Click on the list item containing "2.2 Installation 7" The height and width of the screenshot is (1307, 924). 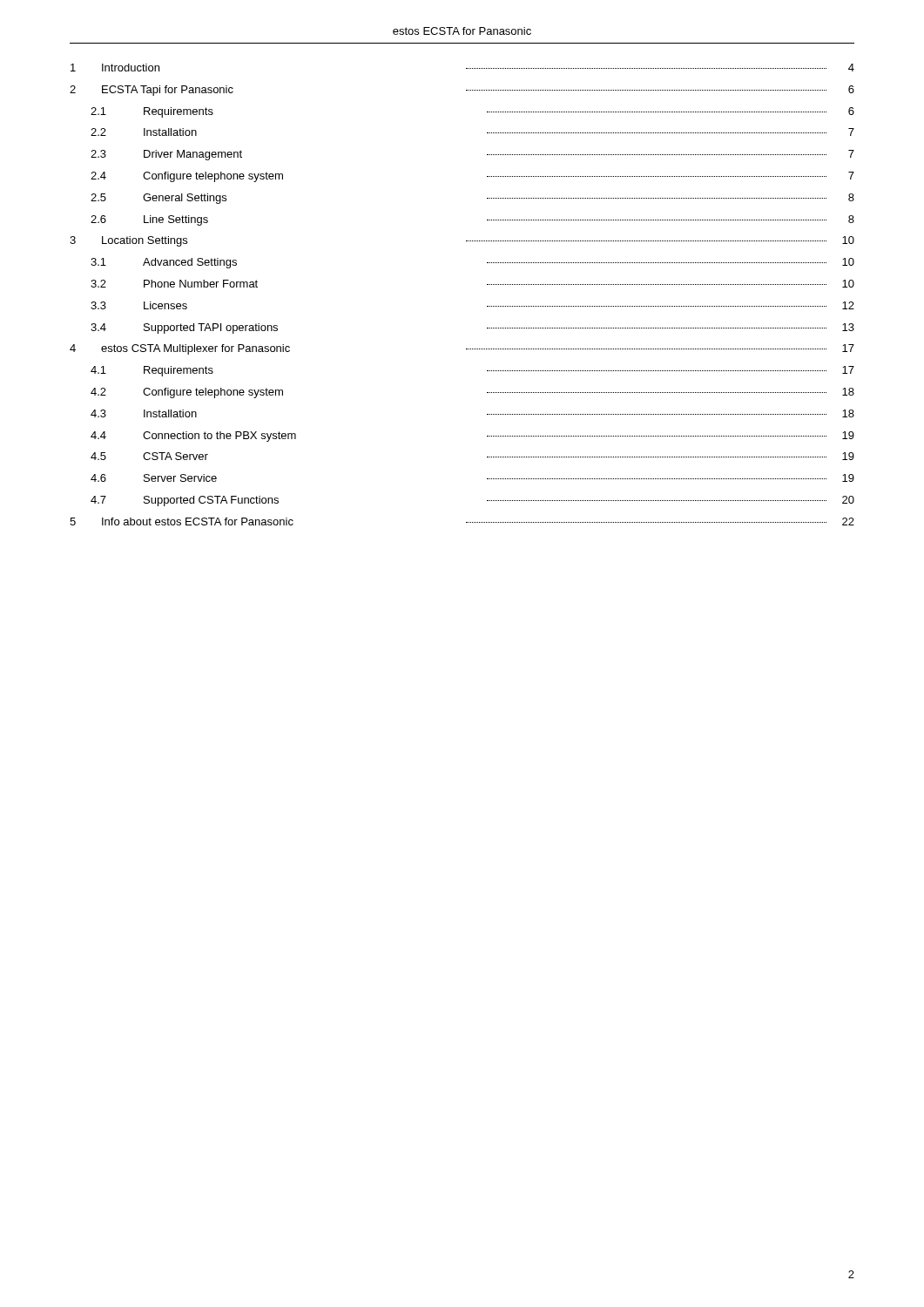(94, 132)
